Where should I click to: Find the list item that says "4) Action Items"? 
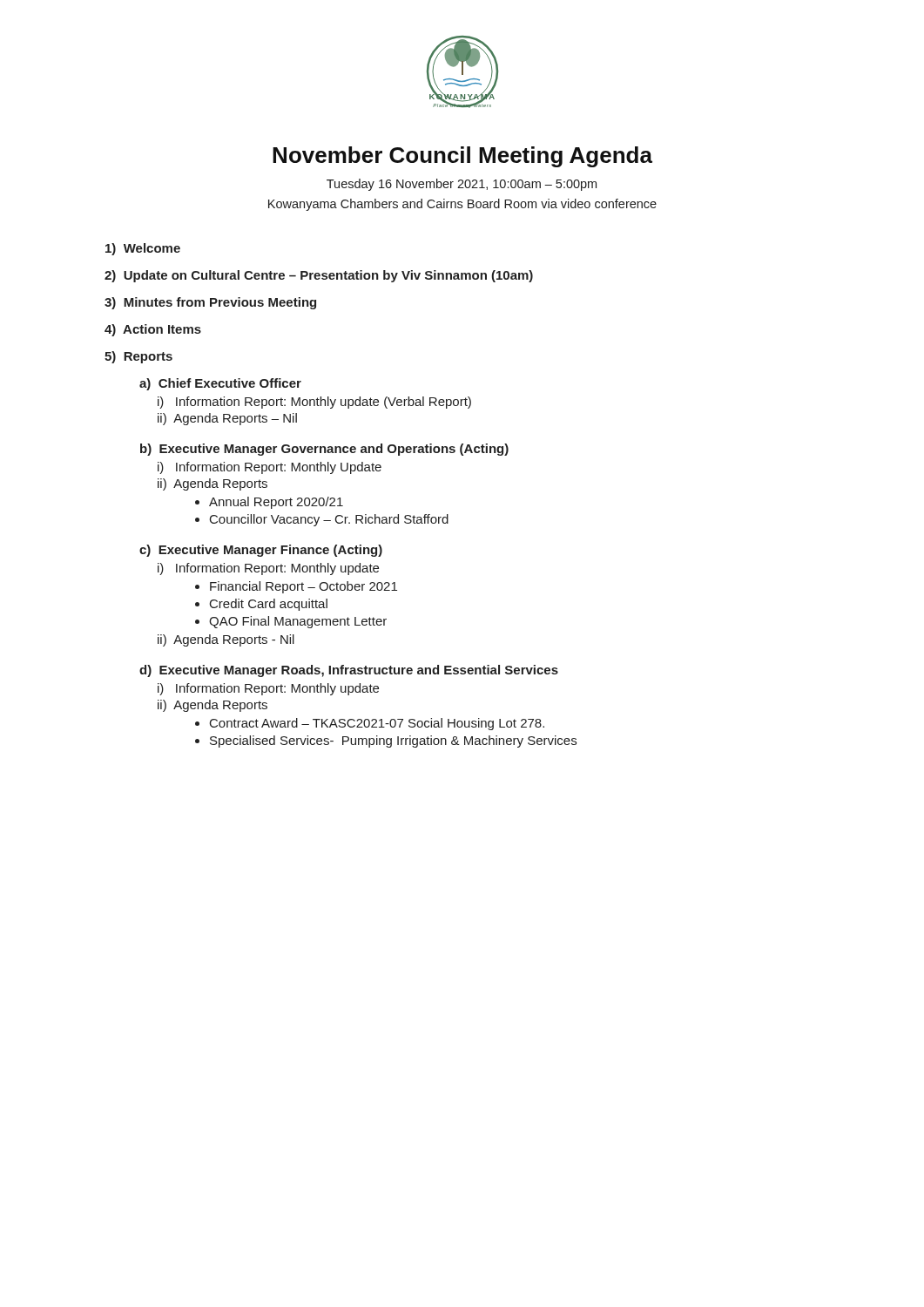[x=153, y=329]
